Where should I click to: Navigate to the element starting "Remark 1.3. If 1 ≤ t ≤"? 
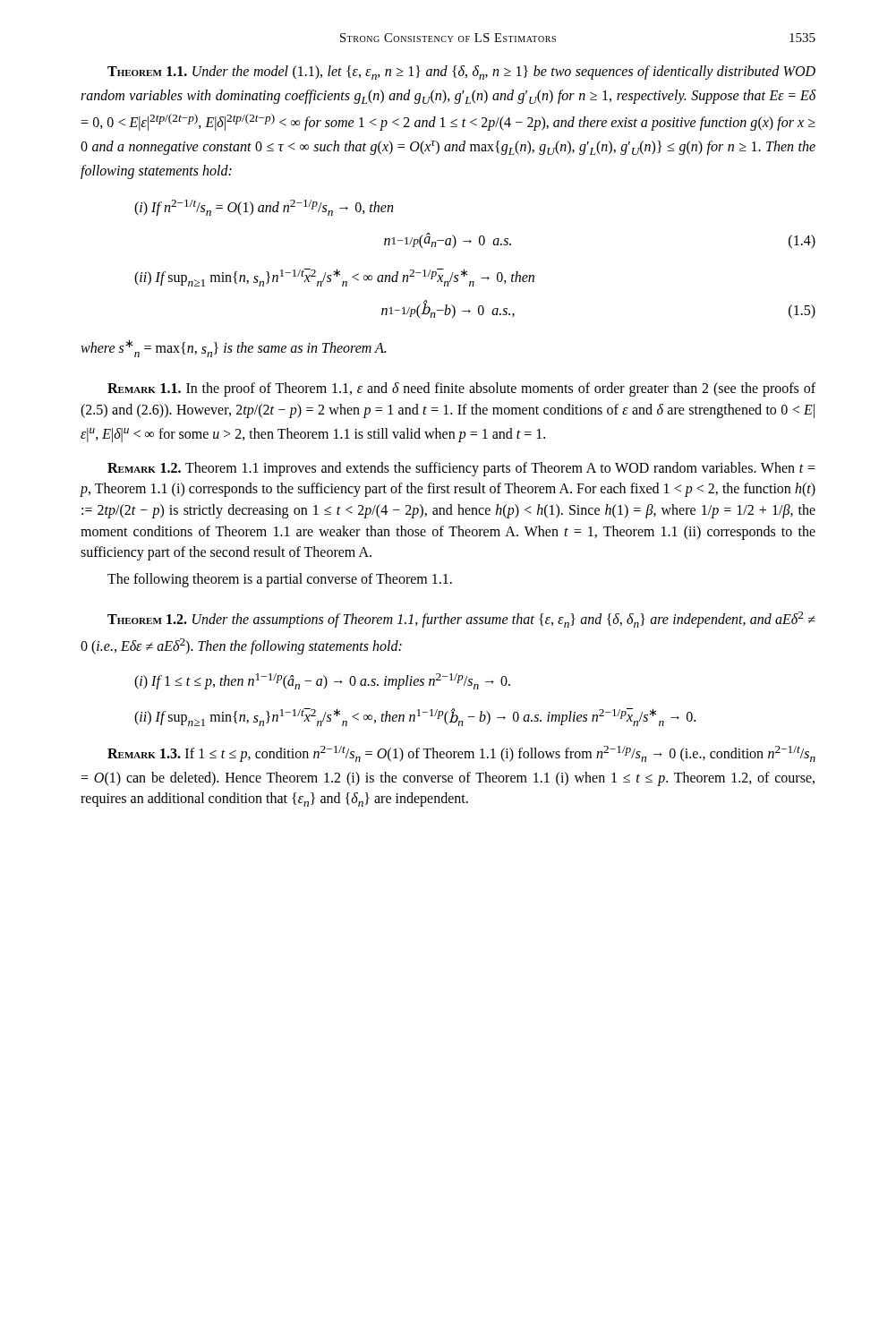point(448,776)
